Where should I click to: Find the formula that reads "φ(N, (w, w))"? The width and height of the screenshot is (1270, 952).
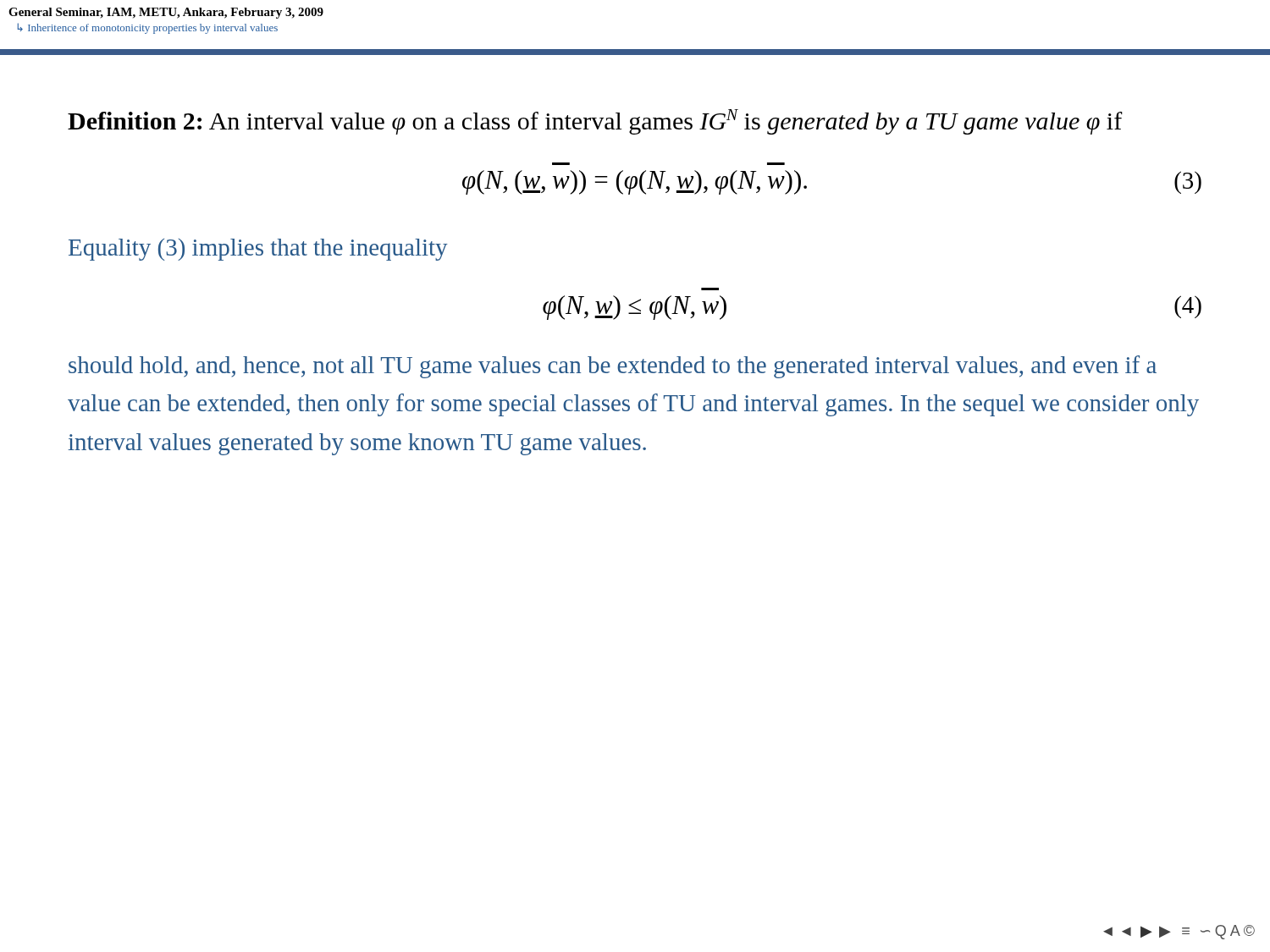coord(630,182)
